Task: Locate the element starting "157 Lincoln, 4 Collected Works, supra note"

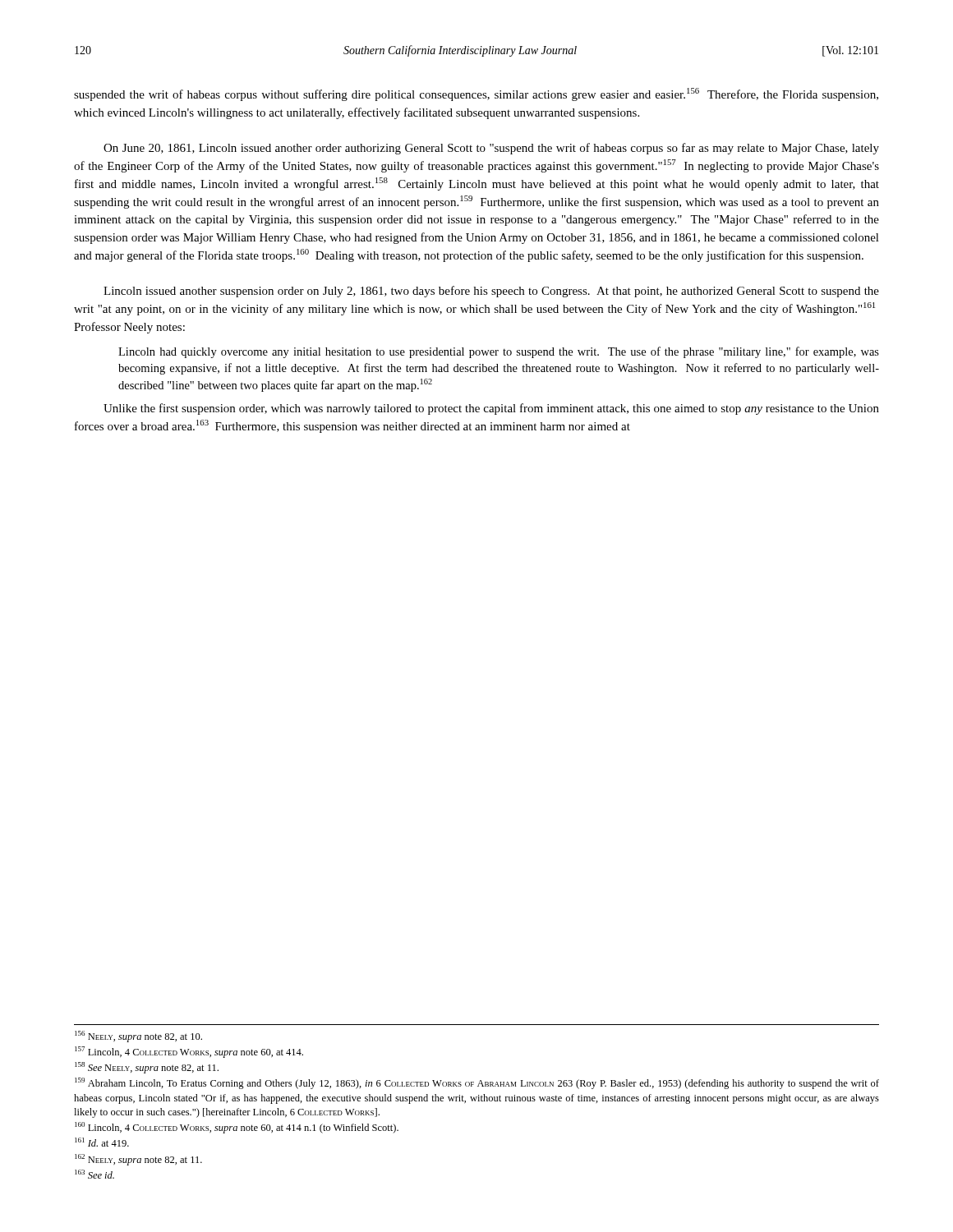Action: pyautogui.click(x=189, y=1052)
